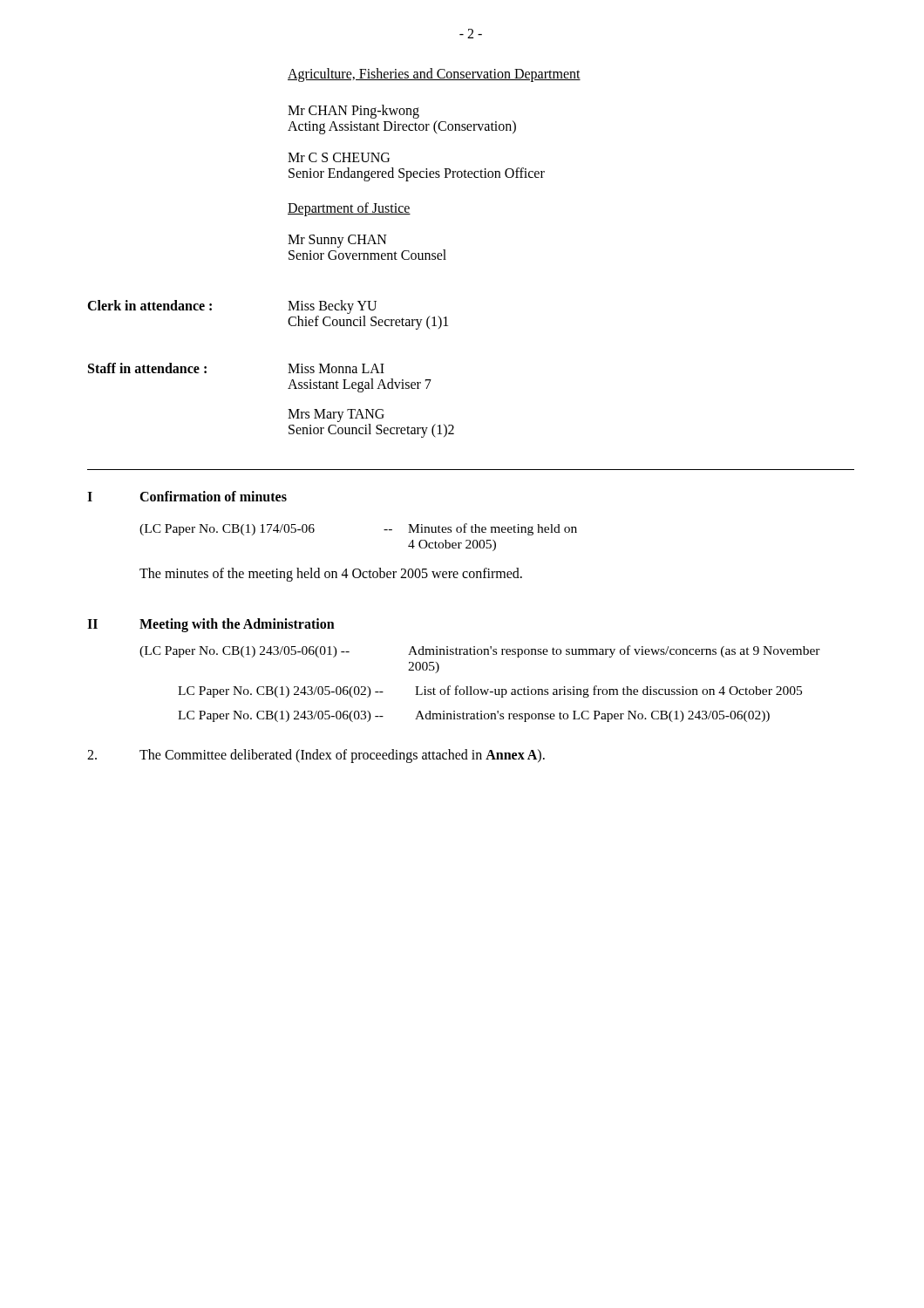Find the region starting "Mr Sunny CHAN"
Viewport: 924px width, 1308px height.
(367, 247)
